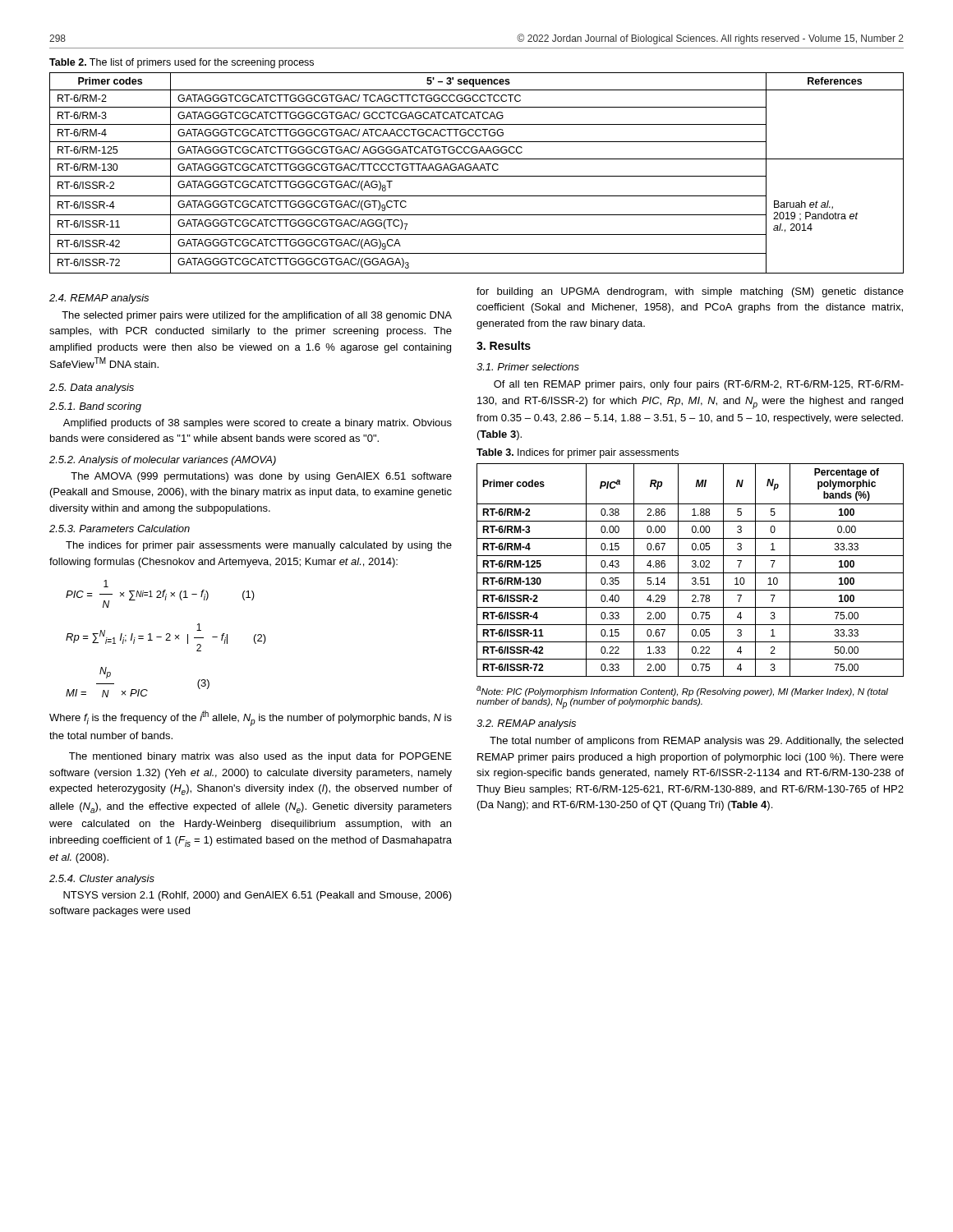Find the region starting "The selected primer pairs were utilized for"
Image resolution: width=953 pixels, height=1232 pixels.
point(251,340)
